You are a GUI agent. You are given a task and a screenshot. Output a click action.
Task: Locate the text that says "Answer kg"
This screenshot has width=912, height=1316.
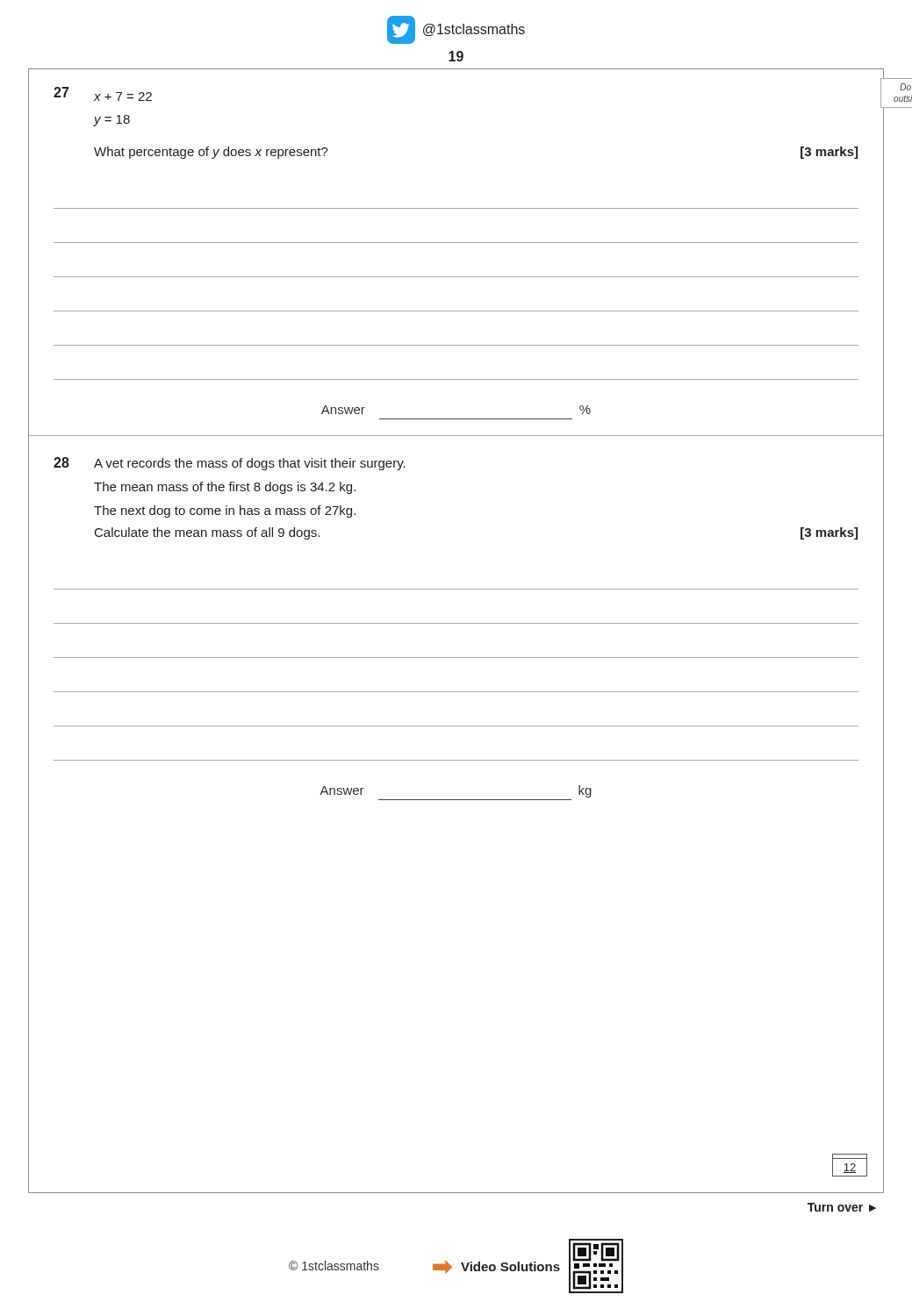coord(456,790)
